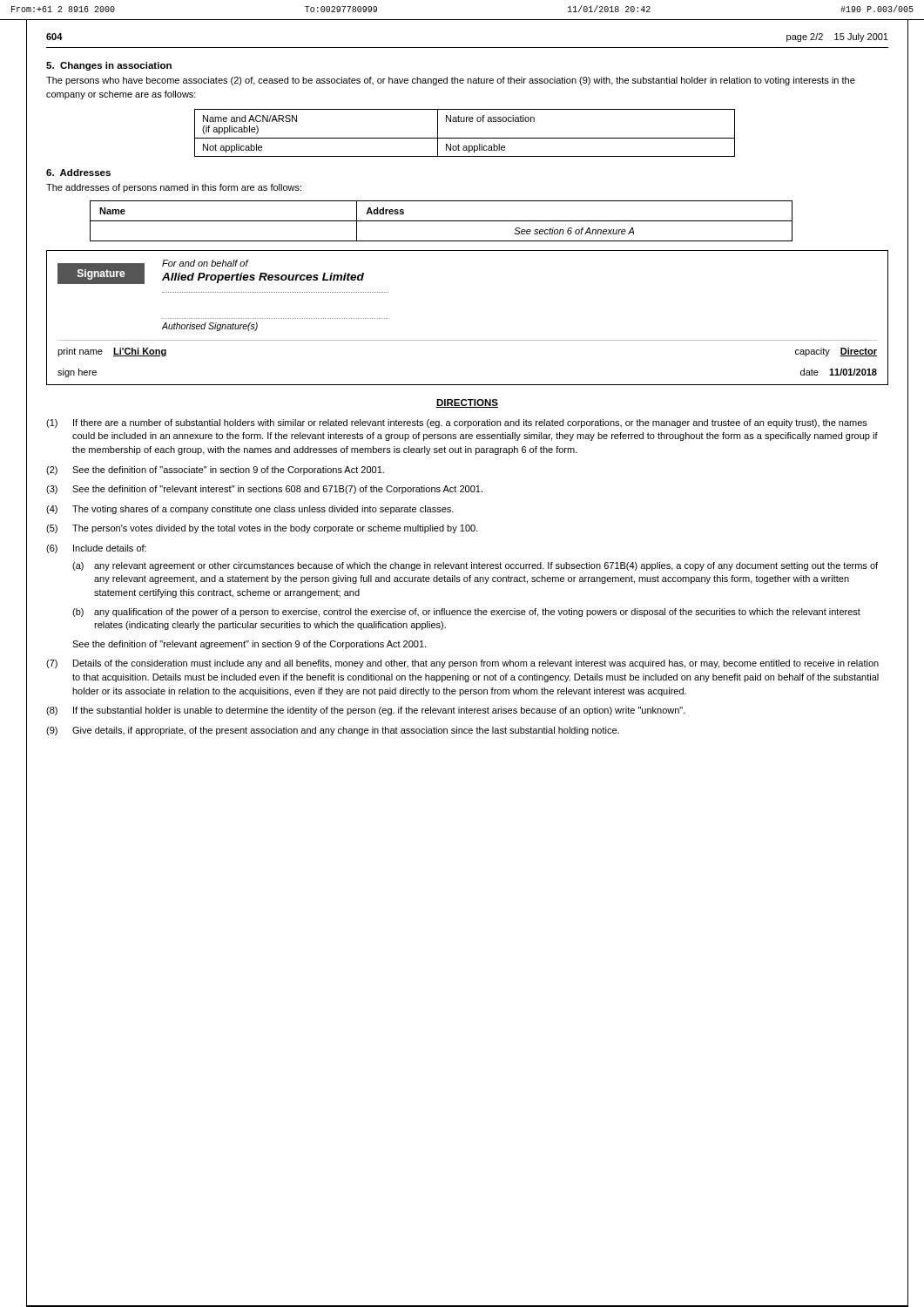
Task: Click on the text block with the text "Signature For and on behalf of"
Action: (x=211, y=272)
